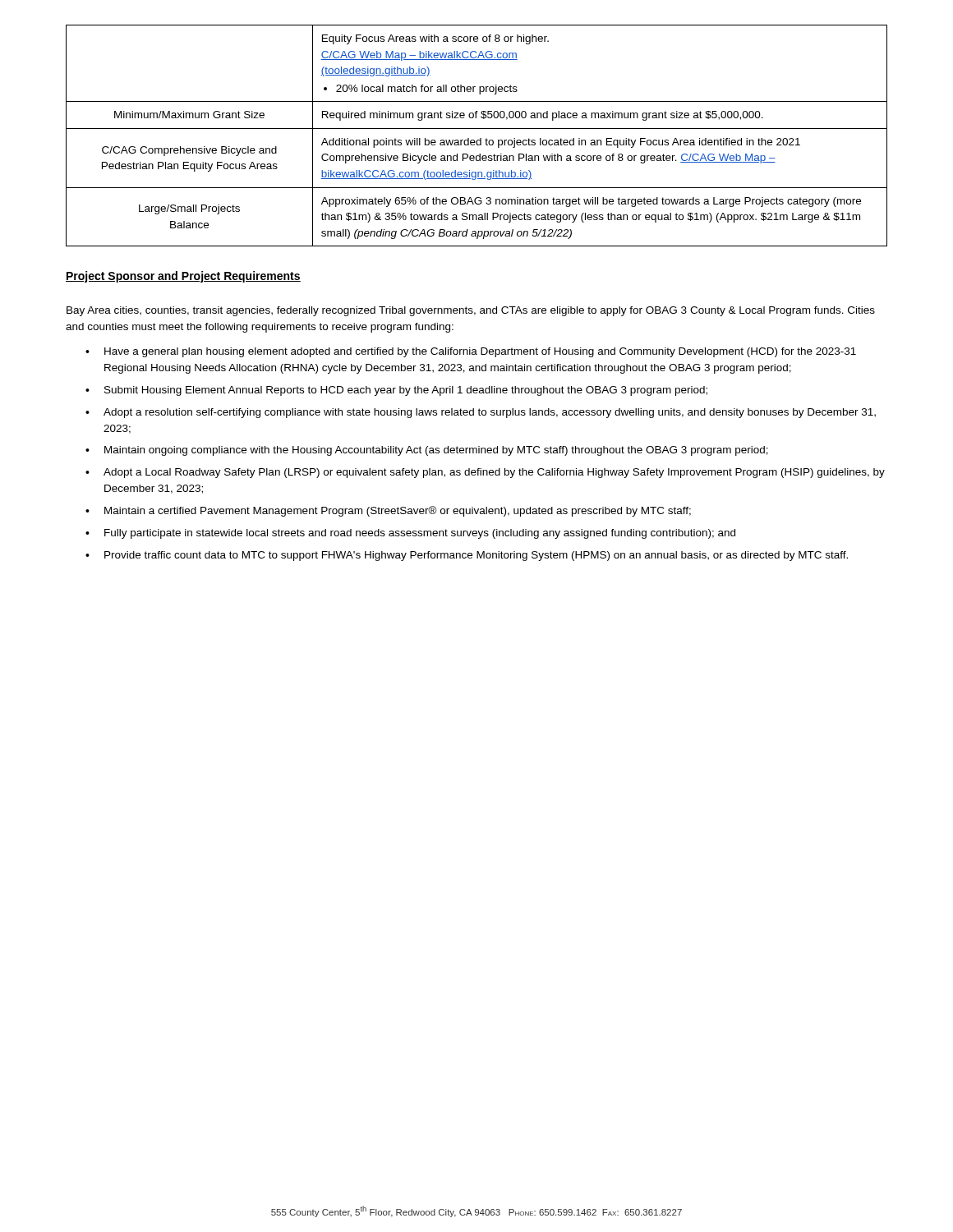Locate the list item with the text "• Adopt a resolution self-certifying compliance with"

point(486,420)
